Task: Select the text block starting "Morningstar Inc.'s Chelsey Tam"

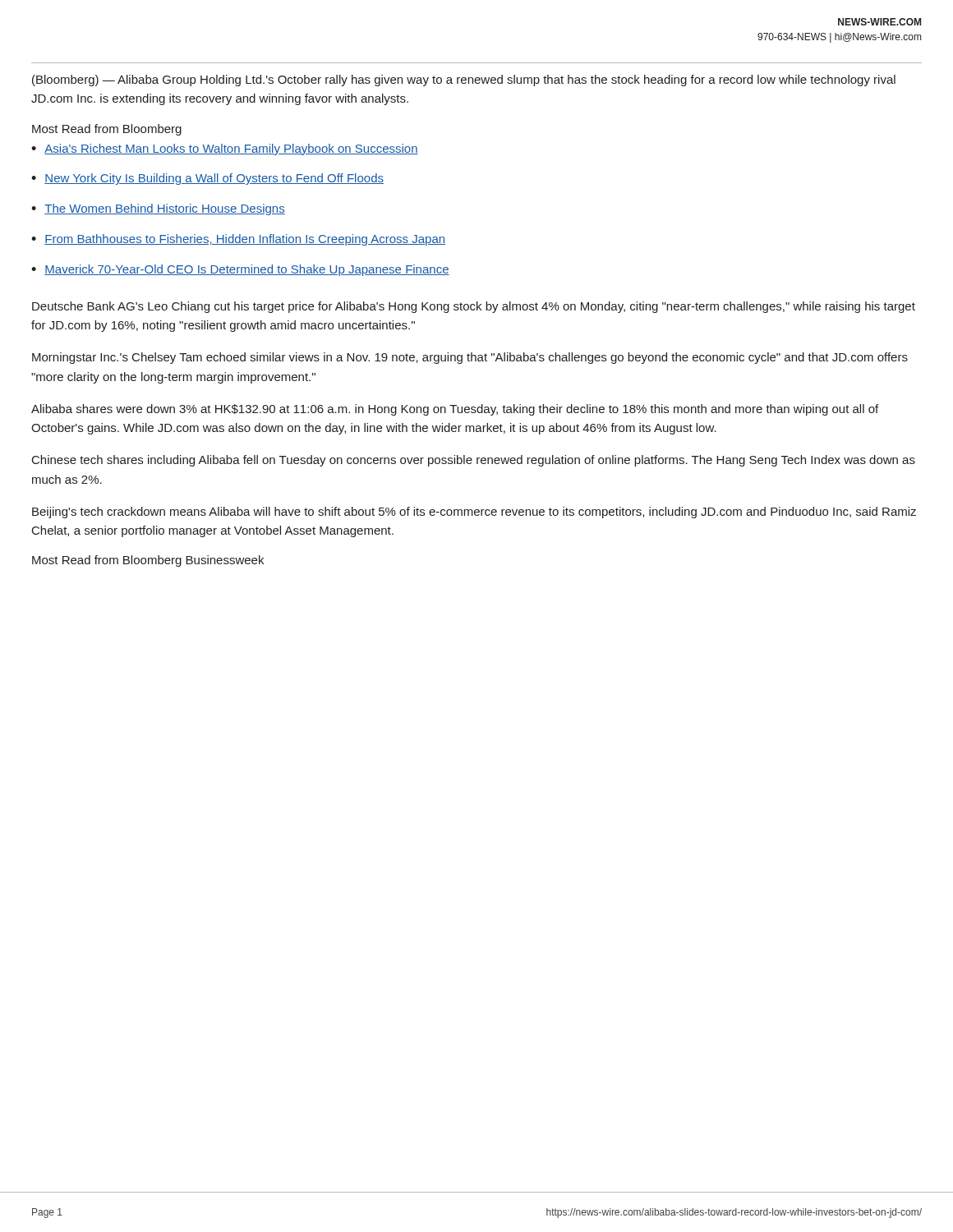Action: [x=469, y=367]
